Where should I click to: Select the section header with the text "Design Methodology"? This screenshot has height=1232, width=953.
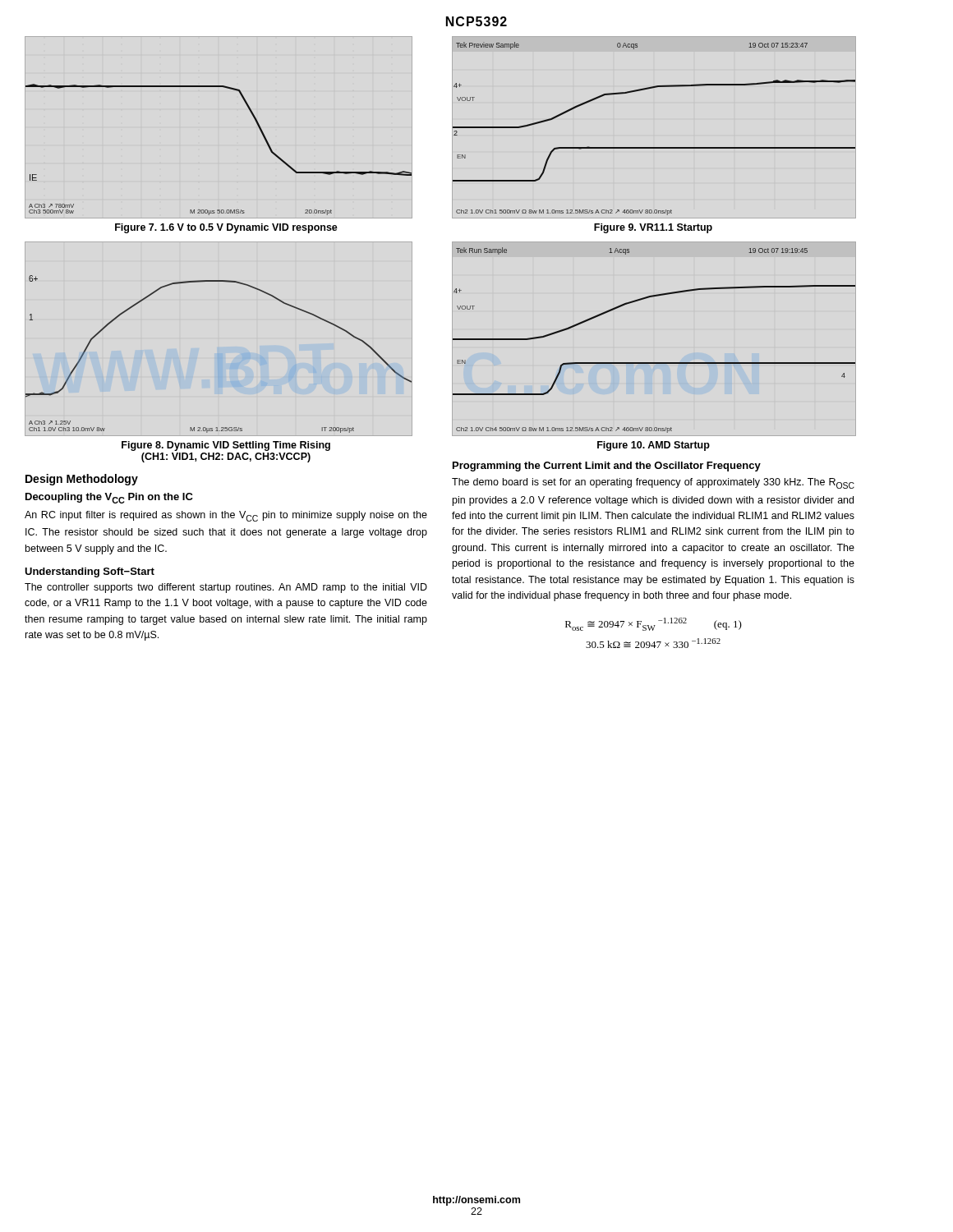[x=81, y=479]
